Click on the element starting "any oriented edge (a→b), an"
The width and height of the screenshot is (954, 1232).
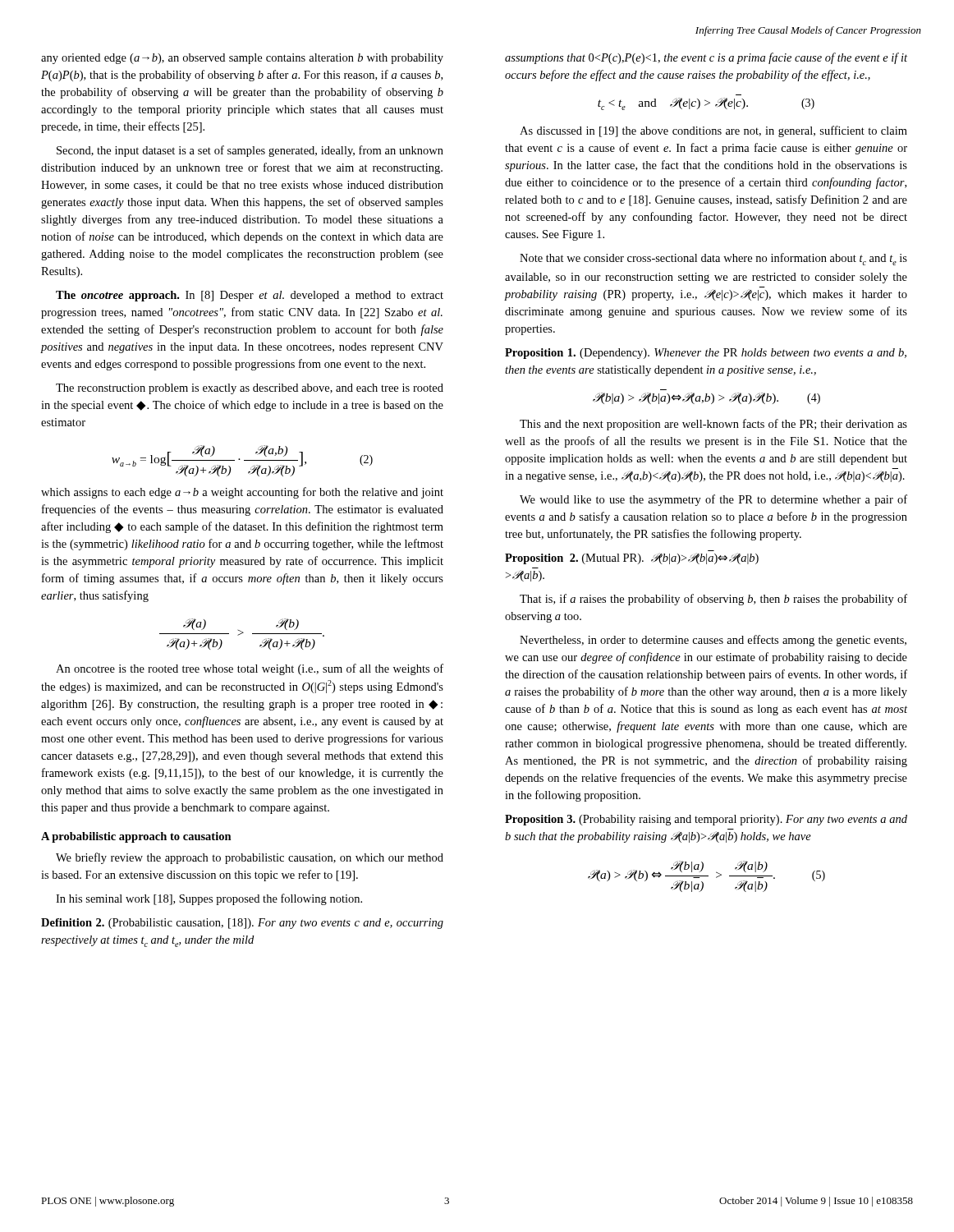point(242,92)
